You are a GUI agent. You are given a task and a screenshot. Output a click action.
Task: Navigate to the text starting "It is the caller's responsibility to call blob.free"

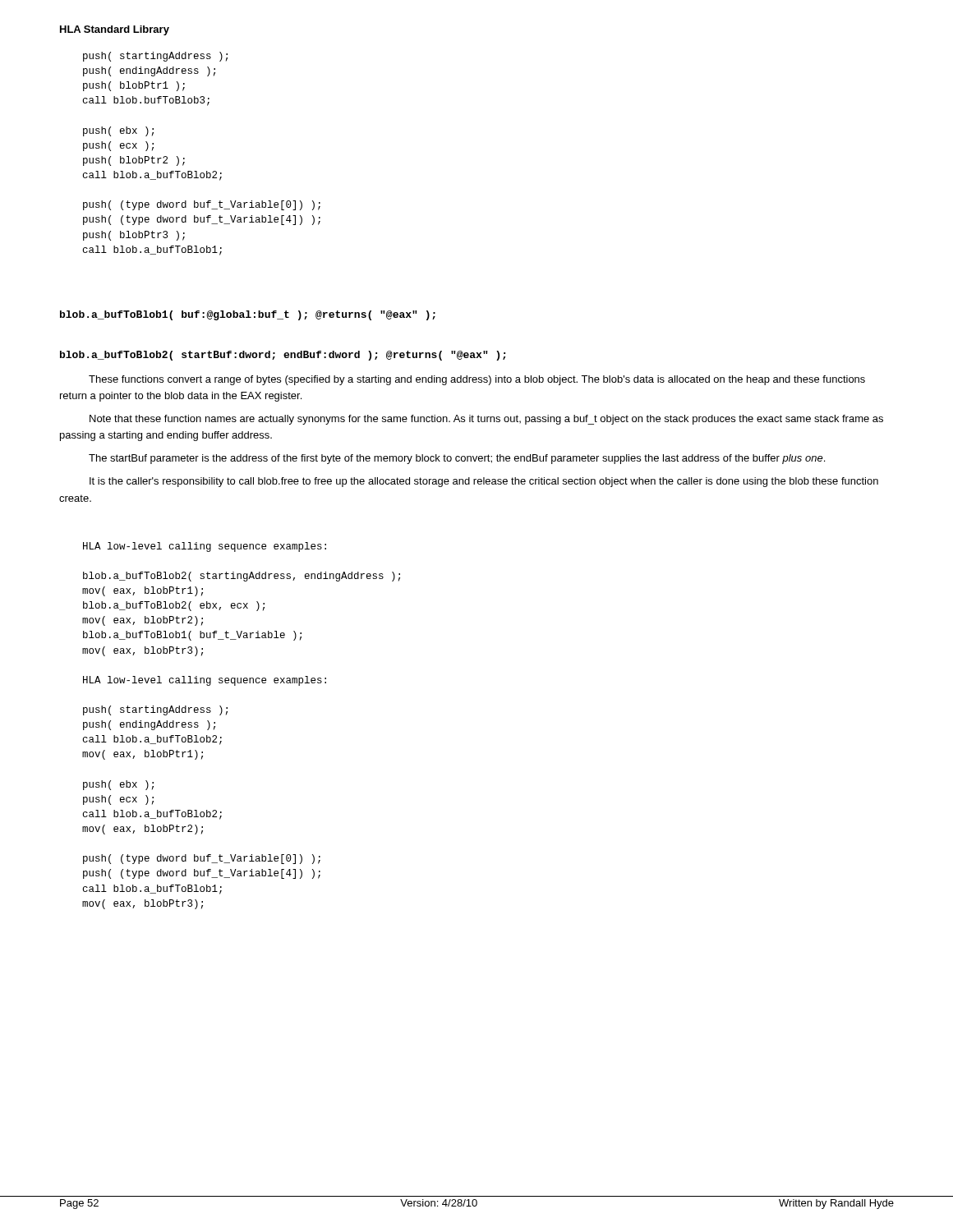tap(469, 490)
